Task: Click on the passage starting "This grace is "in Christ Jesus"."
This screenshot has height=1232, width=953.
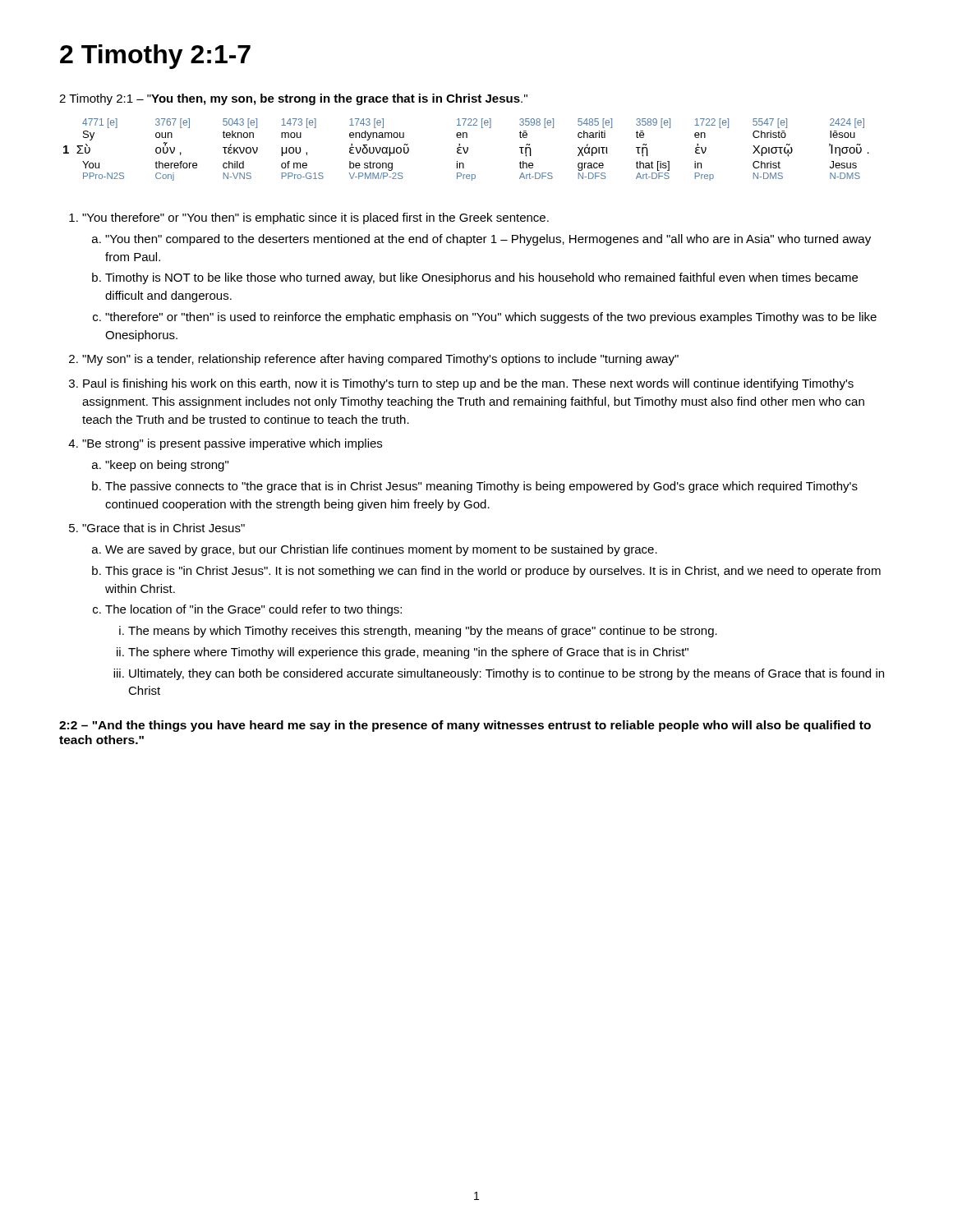Action: coord(493,579)
